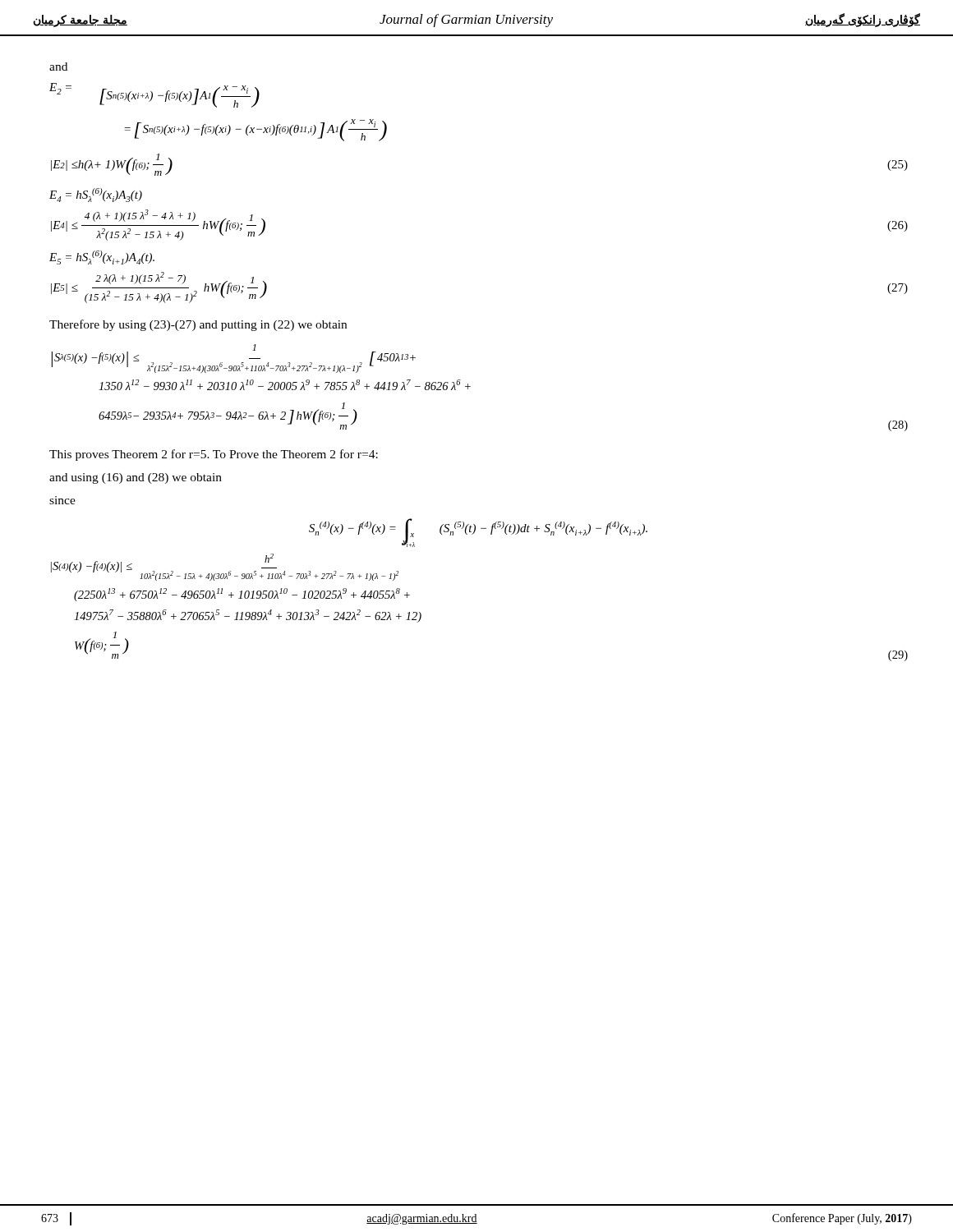The width and height of the screenshot is (953, 1232).
Task: Locate the block starting "Therefore by using (23)-(27) and putting in (22)"
Action: [198, 324]
